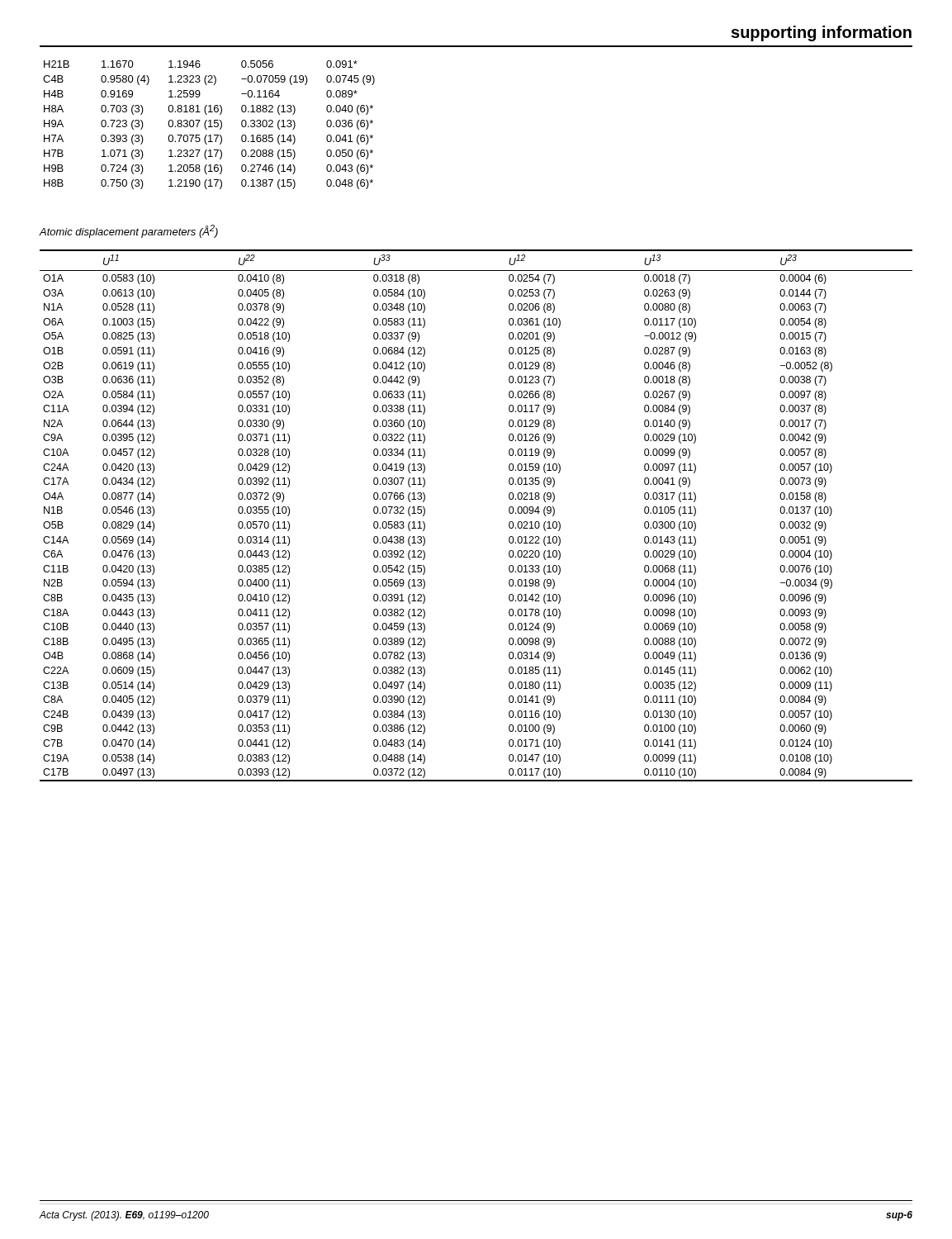Find the block starting "Atomic displacement parameters (Å2)"
Screen dimensions: 1239x952
coord(129,231)
